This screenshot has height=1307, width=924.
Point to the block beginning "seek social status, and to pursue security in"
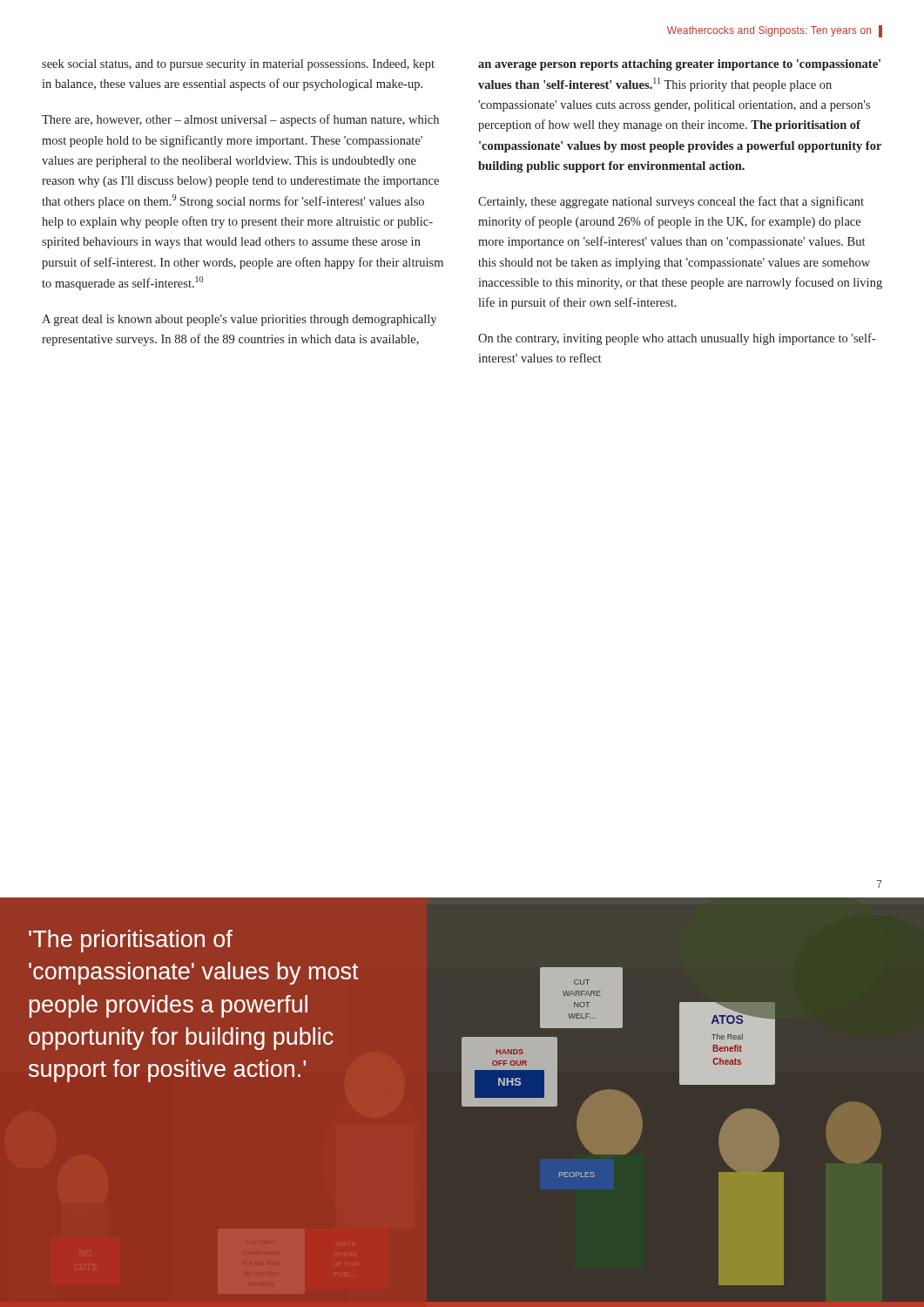244,74
